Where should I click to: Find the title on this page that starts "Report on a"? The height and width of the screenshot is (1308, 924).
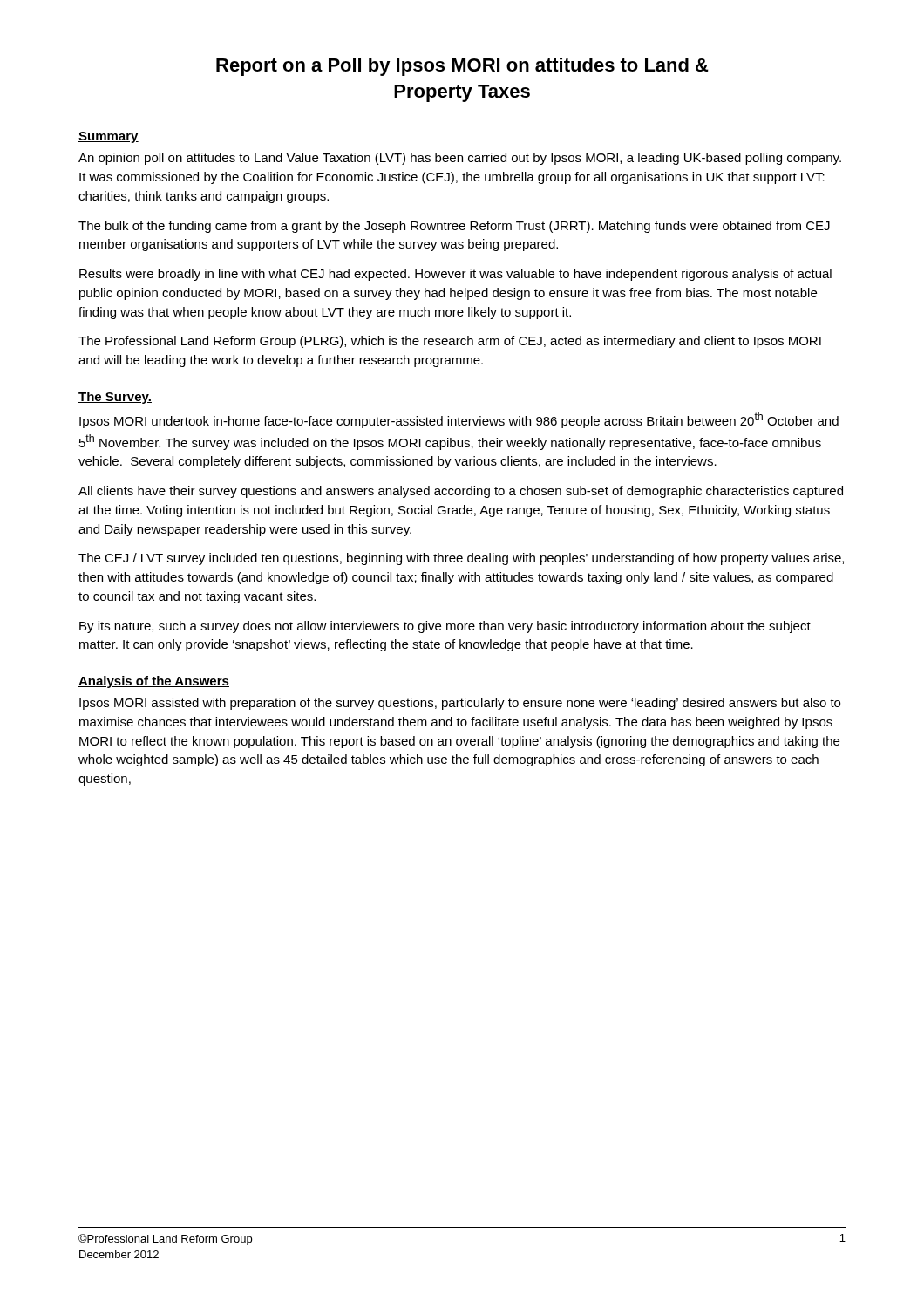(462, 78)
